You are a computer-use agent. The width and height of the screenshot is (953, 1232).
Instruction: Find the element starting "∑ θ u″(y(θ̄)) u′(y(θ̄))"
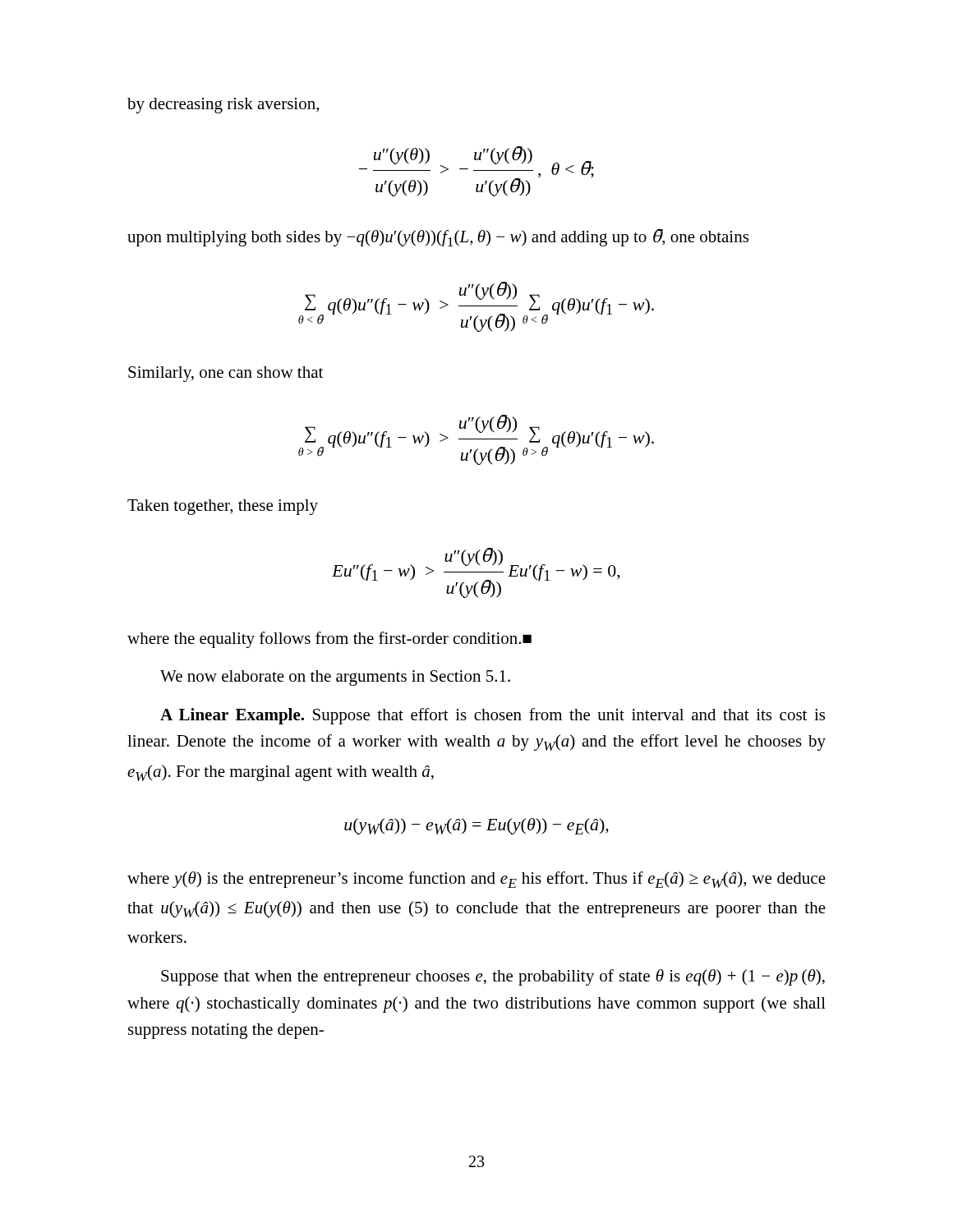tap(476, 306)
